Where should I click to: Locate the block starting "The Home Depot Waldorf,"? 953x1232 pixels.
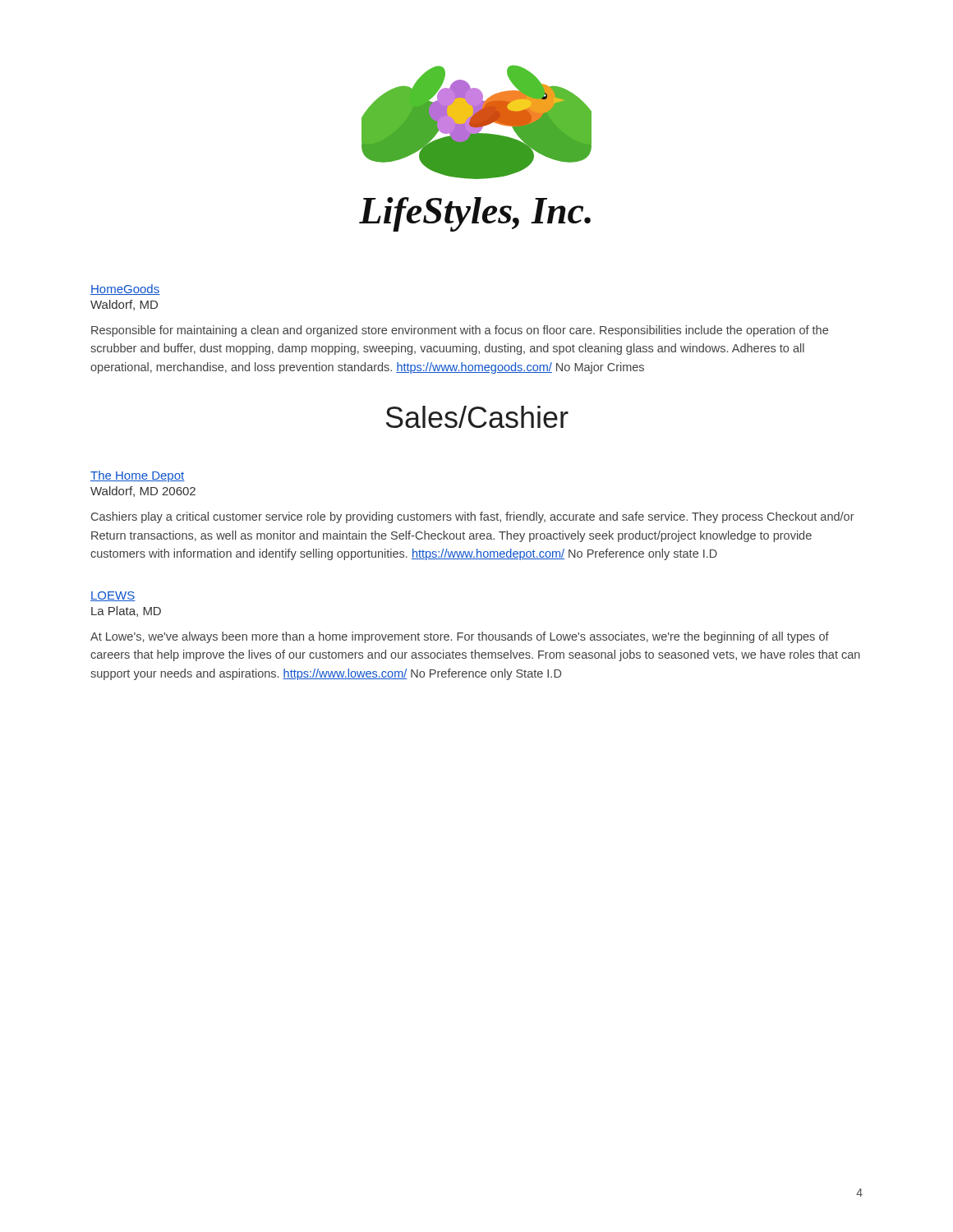coord(138,476)
